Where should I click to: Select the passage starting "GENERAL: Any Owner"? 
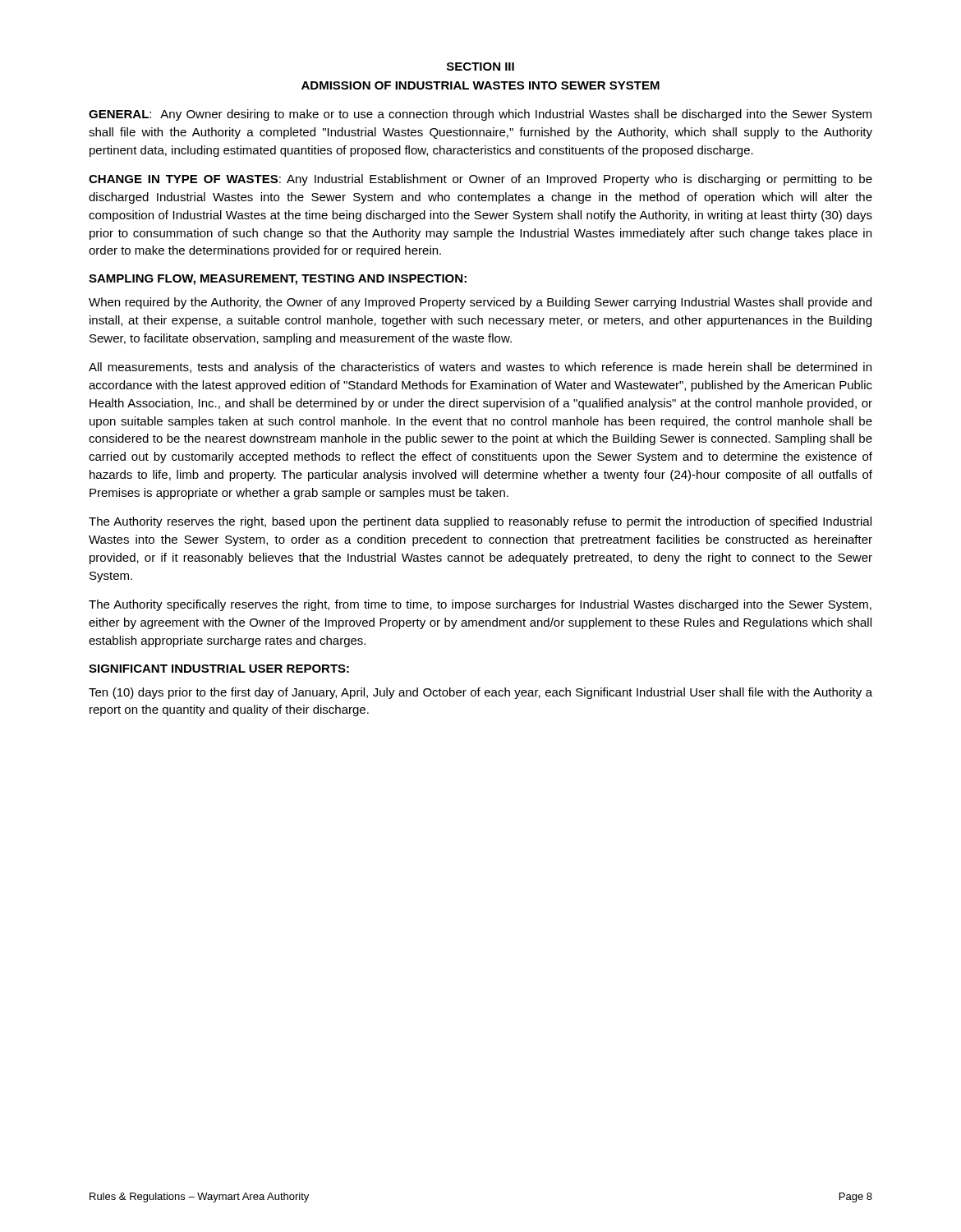pos(480,132)
